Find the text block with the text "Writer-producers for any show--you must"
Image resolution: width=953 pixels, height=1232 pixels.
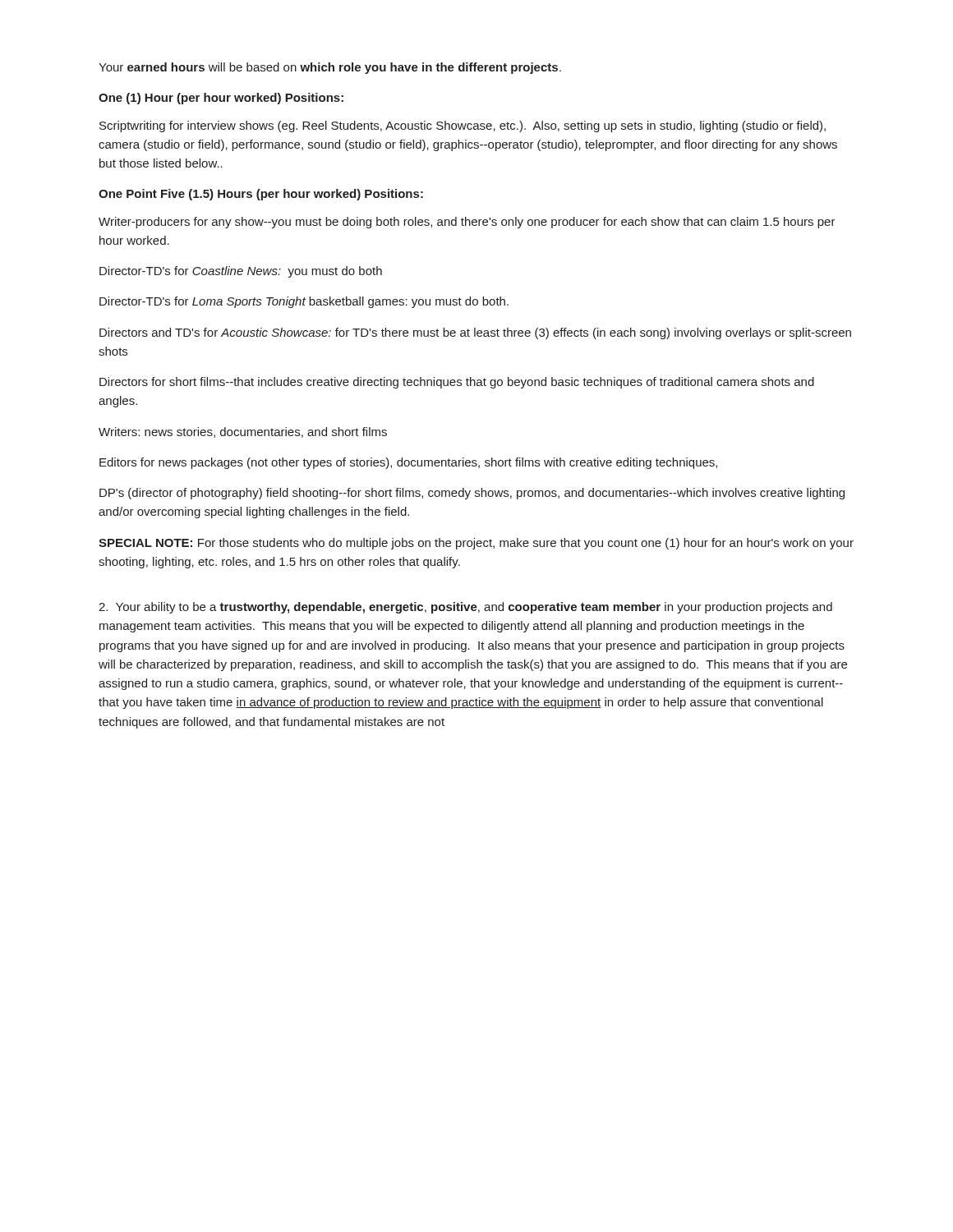point(467,231)
